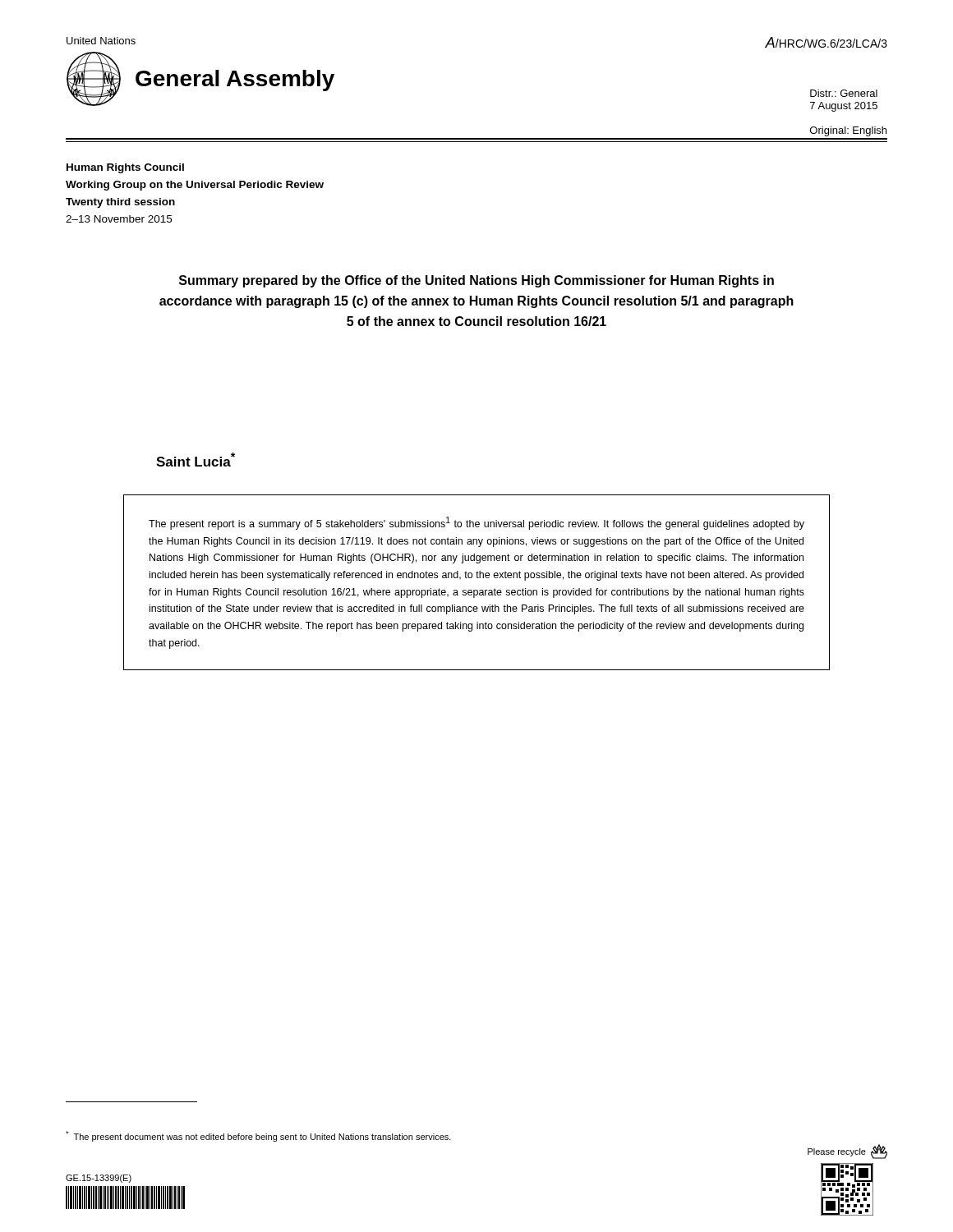Locate the block of text that opens with "The present report is a summary of"

476,582
